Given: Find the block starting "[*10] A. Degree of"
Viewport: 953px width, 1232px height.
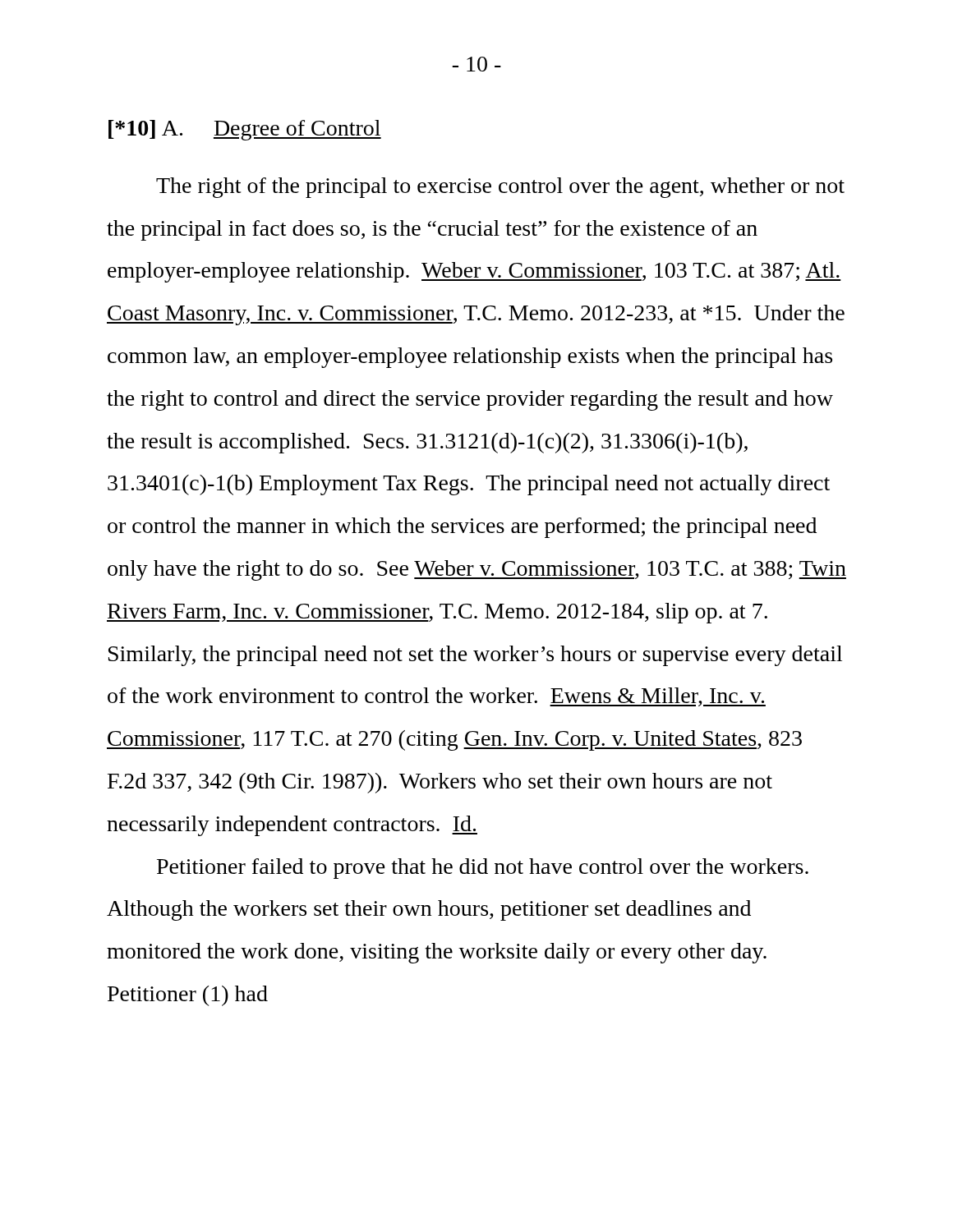Looking at the screenshot, I should (244, 128).
